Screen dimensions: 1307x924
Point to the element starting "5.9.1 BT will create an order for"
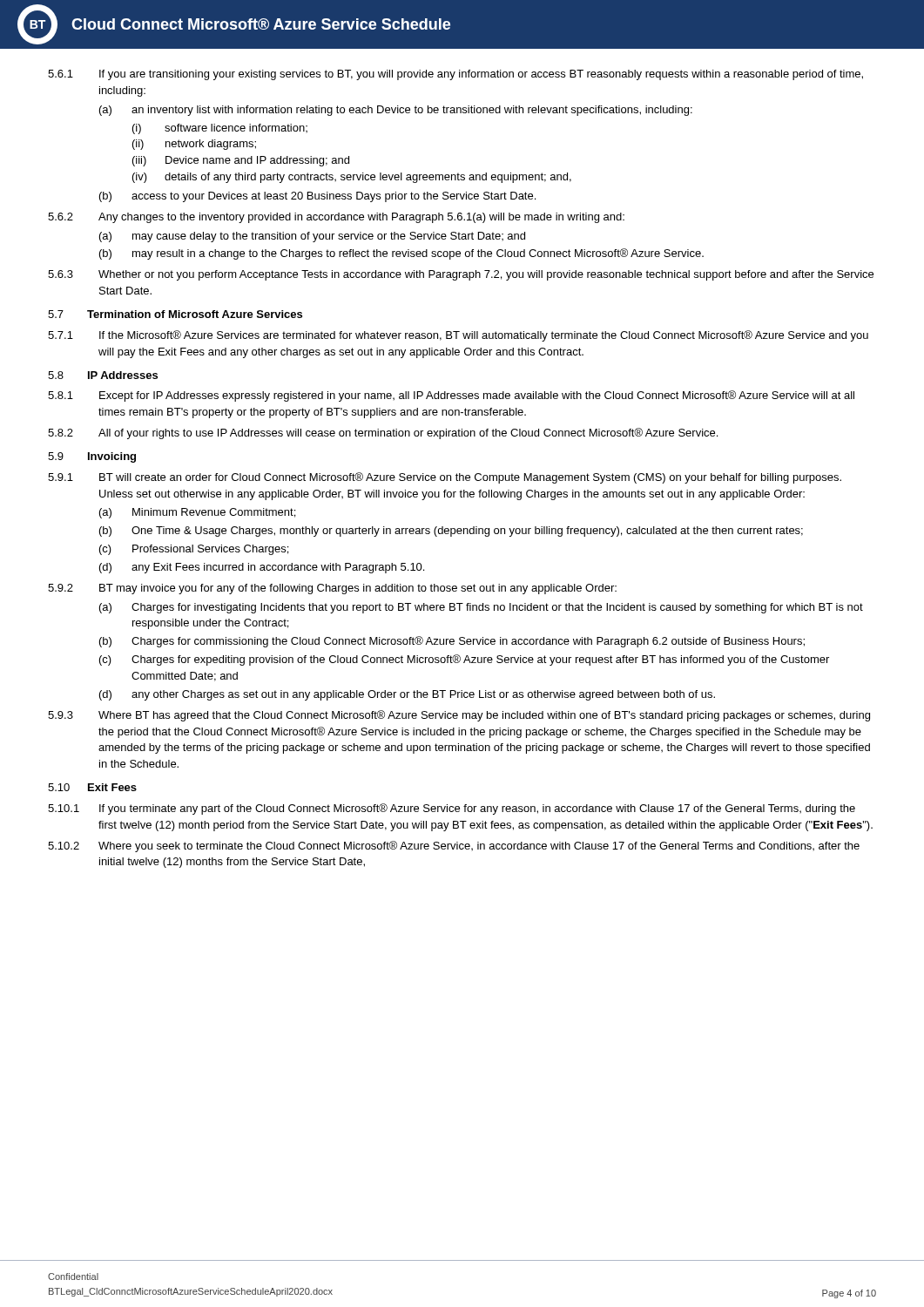(x=462, y=523)
